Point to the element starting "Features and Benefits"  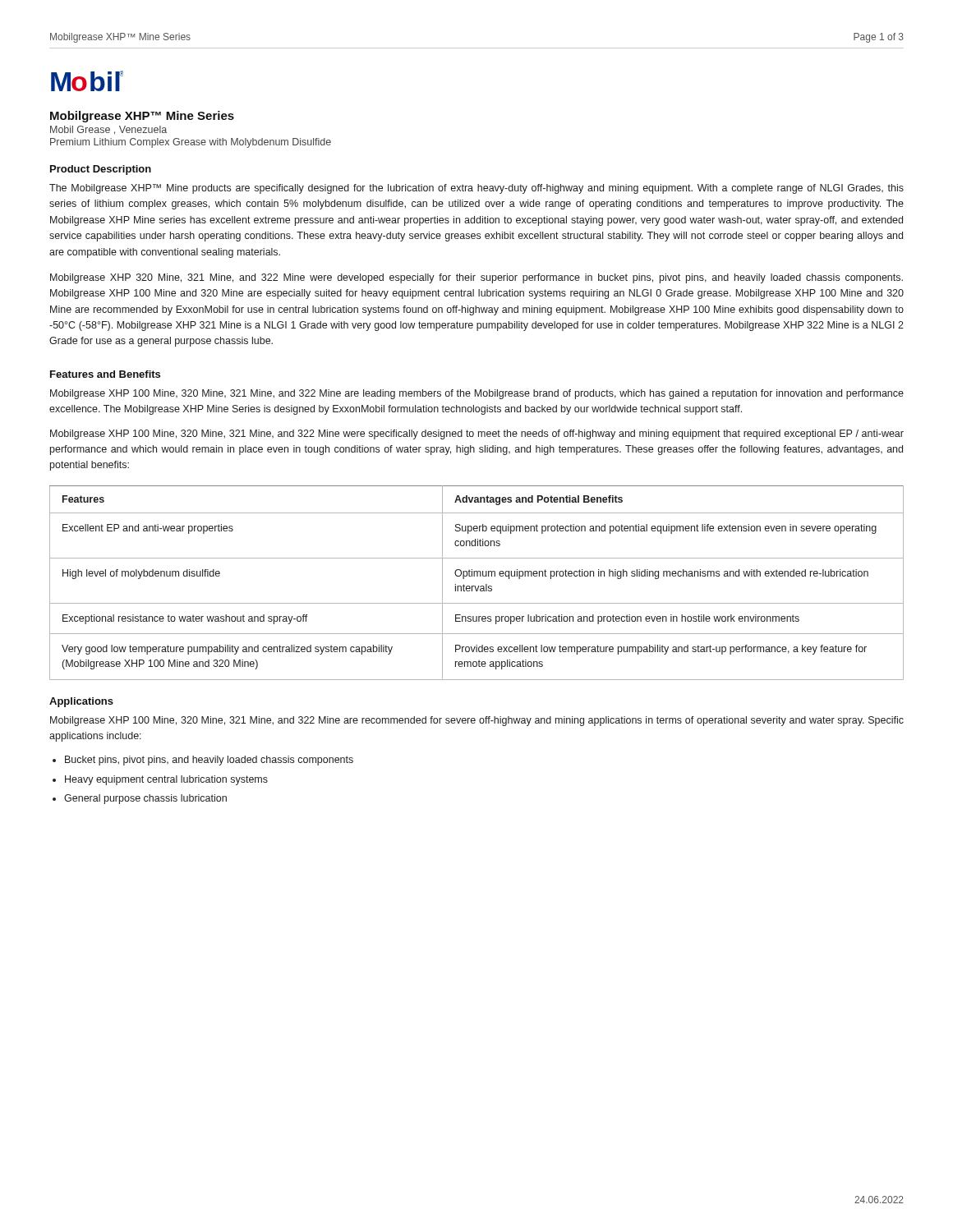pyautogui.click(x=105, y=374)
